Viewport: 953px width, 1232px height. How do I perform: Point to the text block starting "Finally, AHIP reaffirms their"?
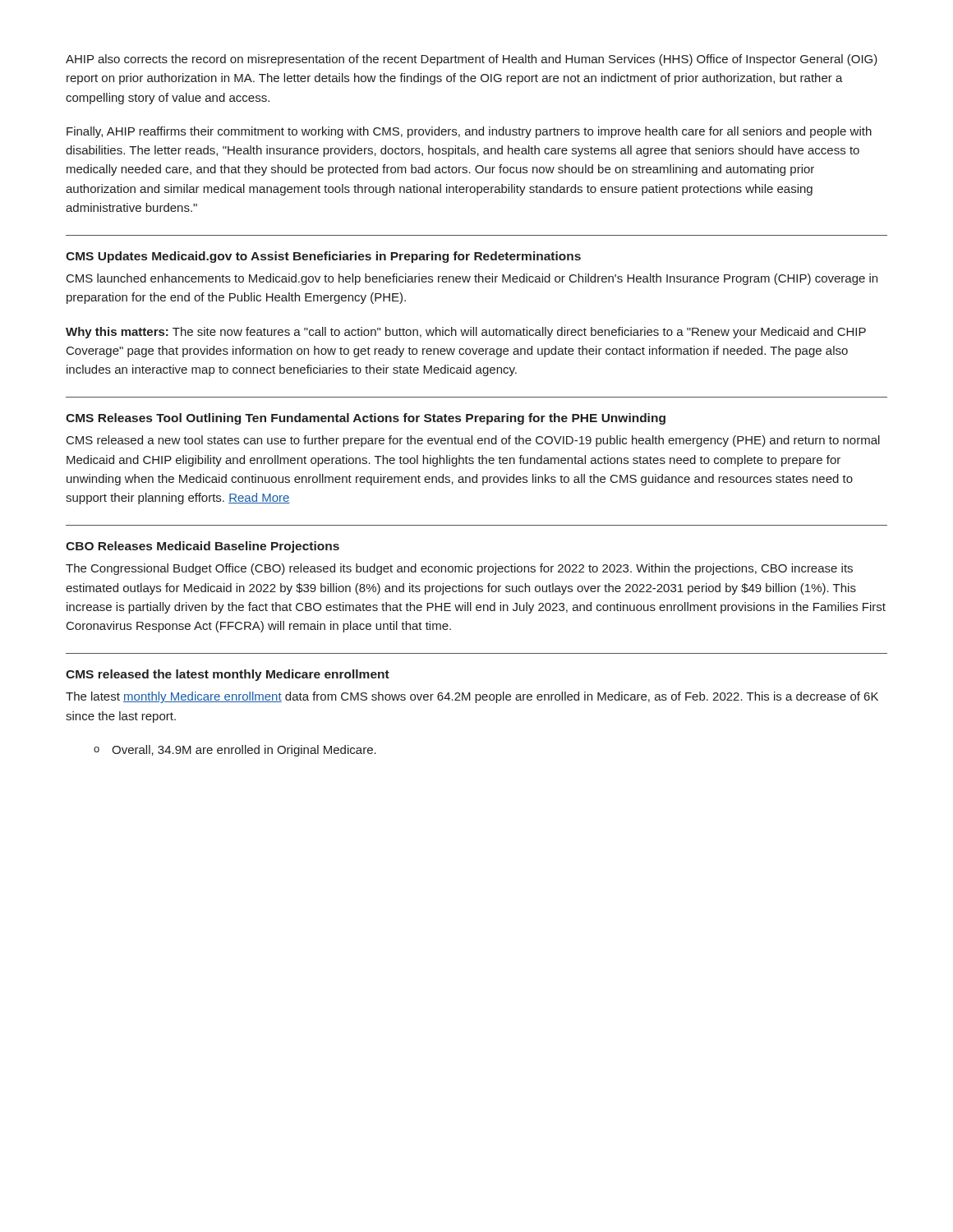click(x=469, y=169)
